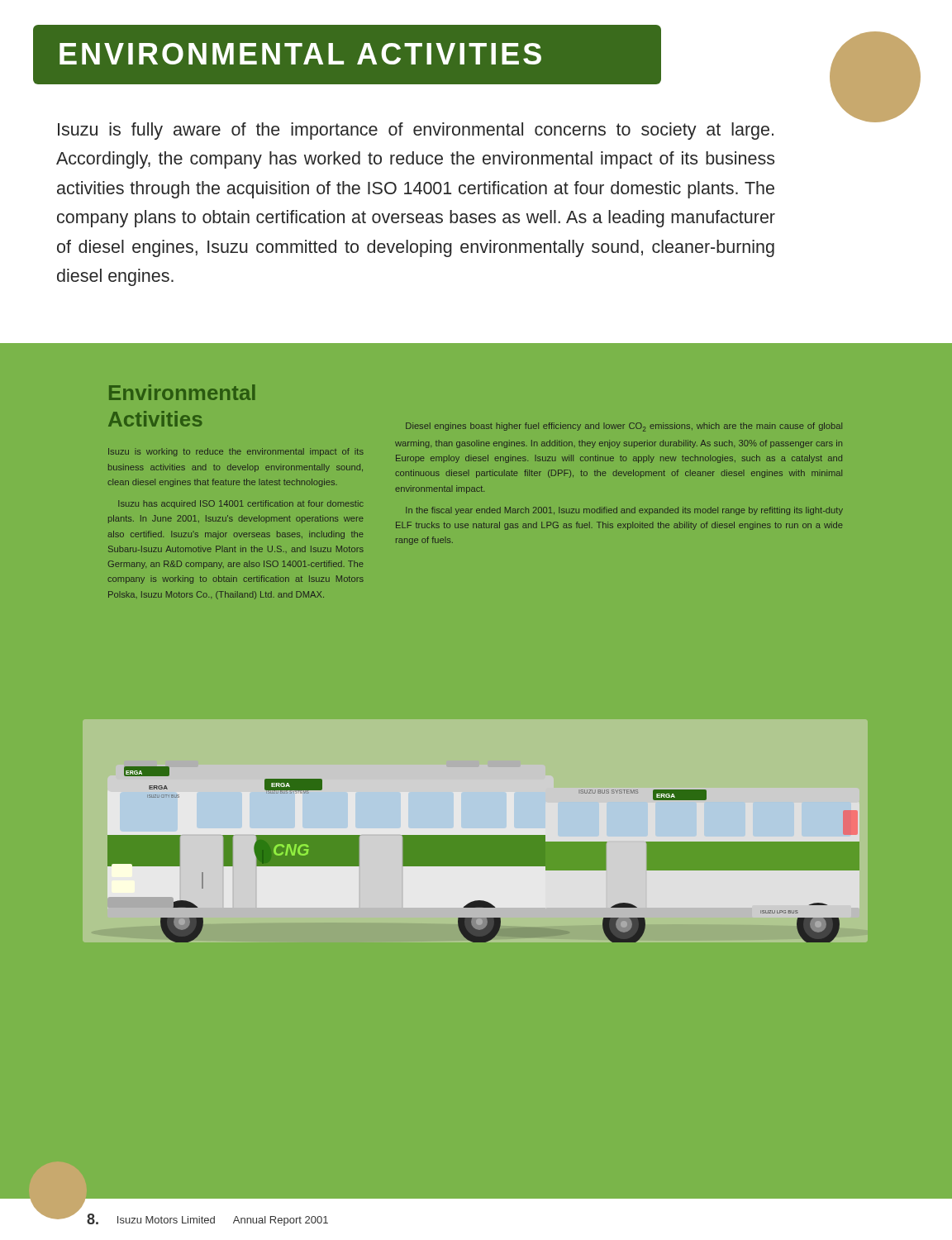Viewport: 952px width, 1240px height.
Task: Point to the block starting "Diesel engines boast higher fuel"
Action: (619, 483)
